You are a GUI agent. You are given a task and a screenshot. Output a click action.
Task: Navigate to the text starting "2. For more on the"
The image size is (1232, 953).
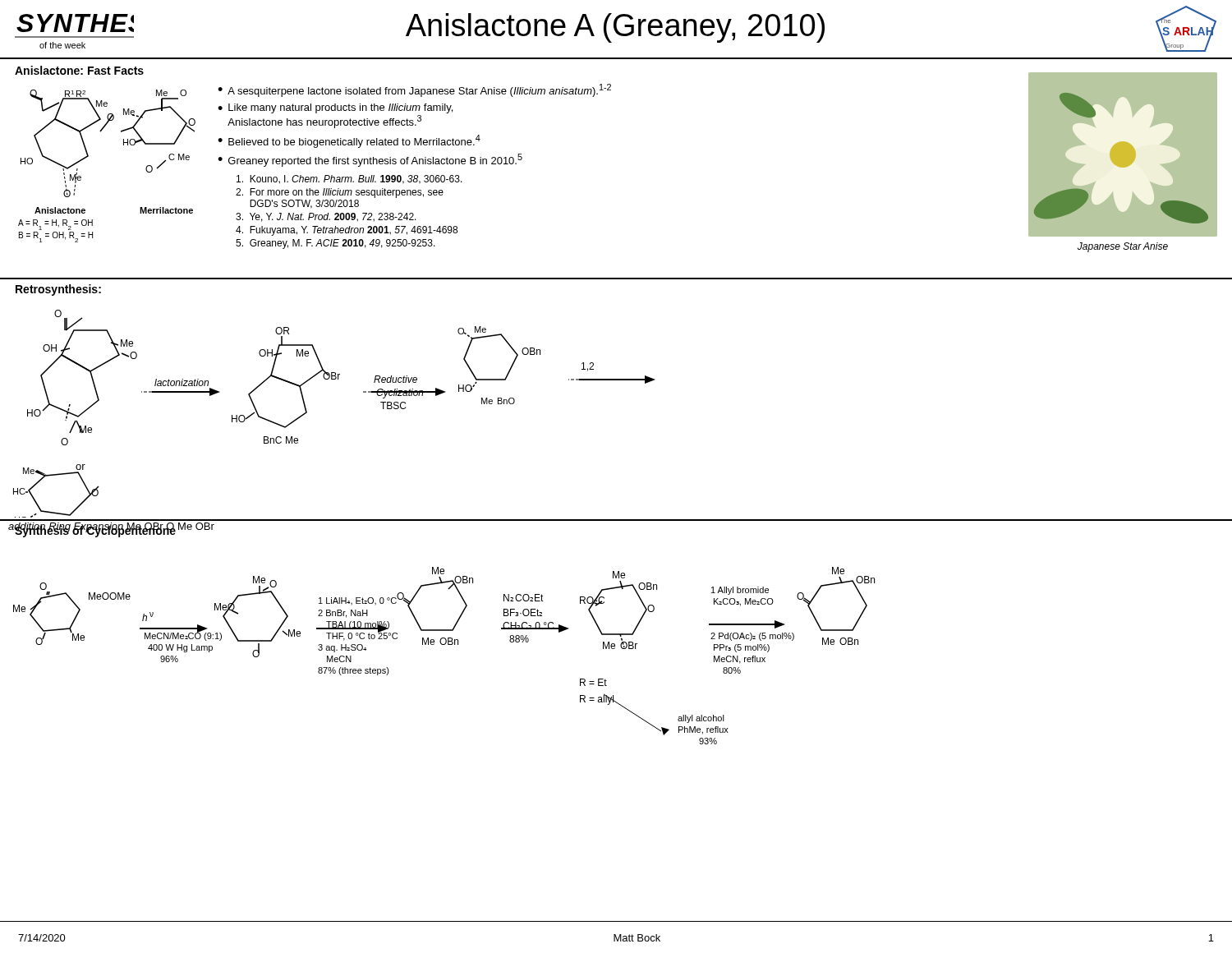(340, 198)
